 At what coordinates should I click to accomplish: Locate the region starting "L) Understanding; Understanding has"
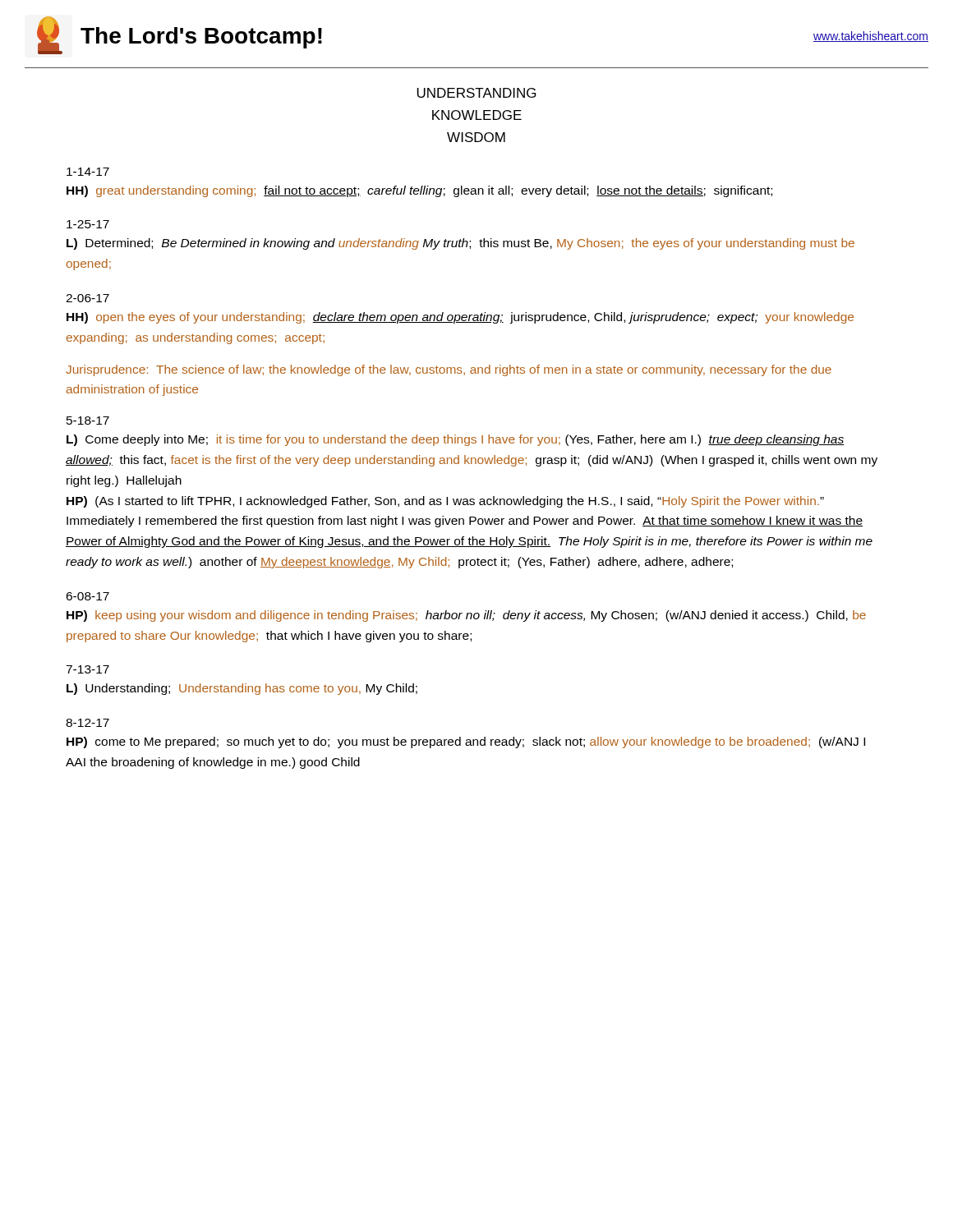(242, 688)
